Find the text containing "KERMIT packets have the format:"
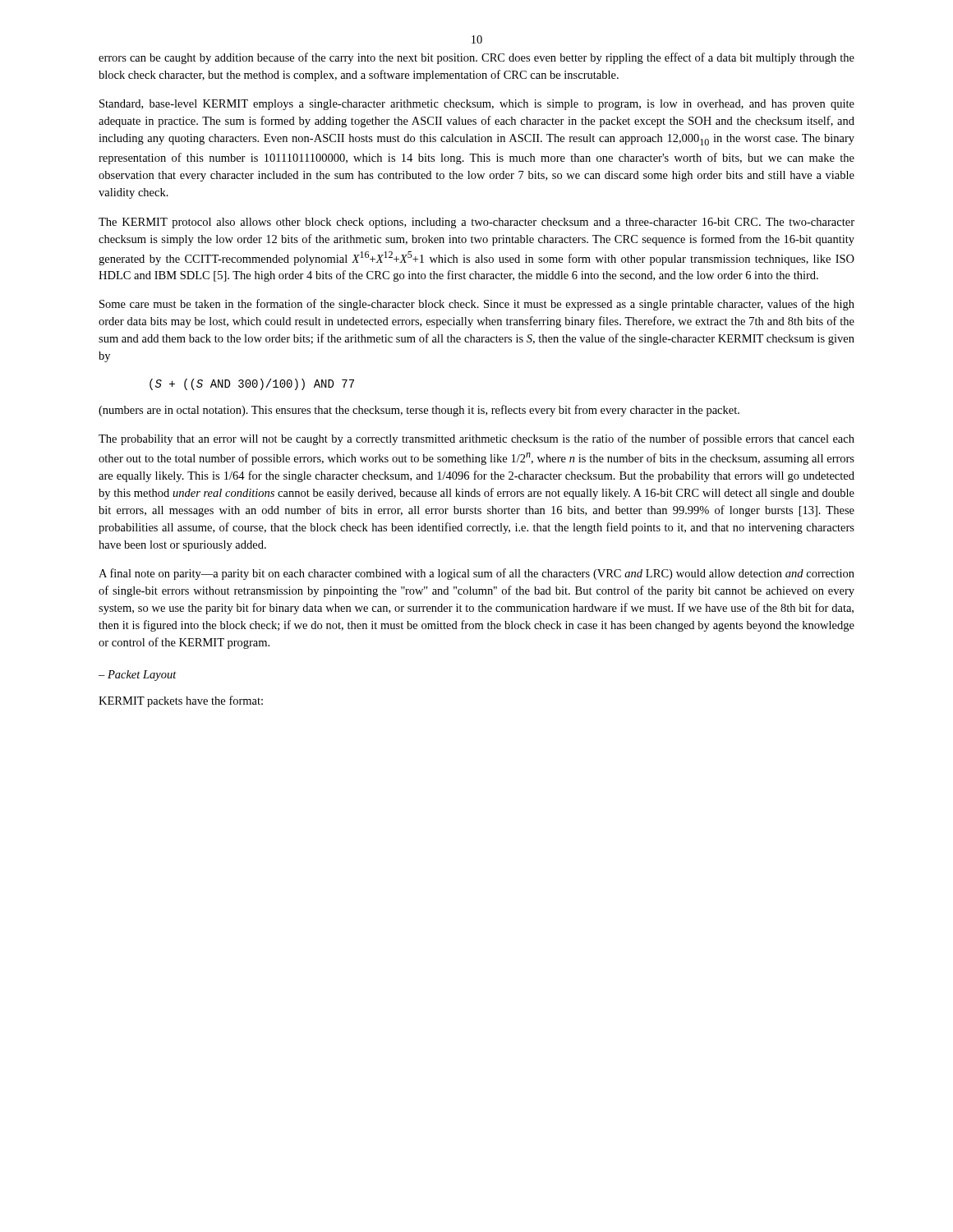Image resolution: width=953 pixels, height=1232 pixels. [x=181, y=701]
